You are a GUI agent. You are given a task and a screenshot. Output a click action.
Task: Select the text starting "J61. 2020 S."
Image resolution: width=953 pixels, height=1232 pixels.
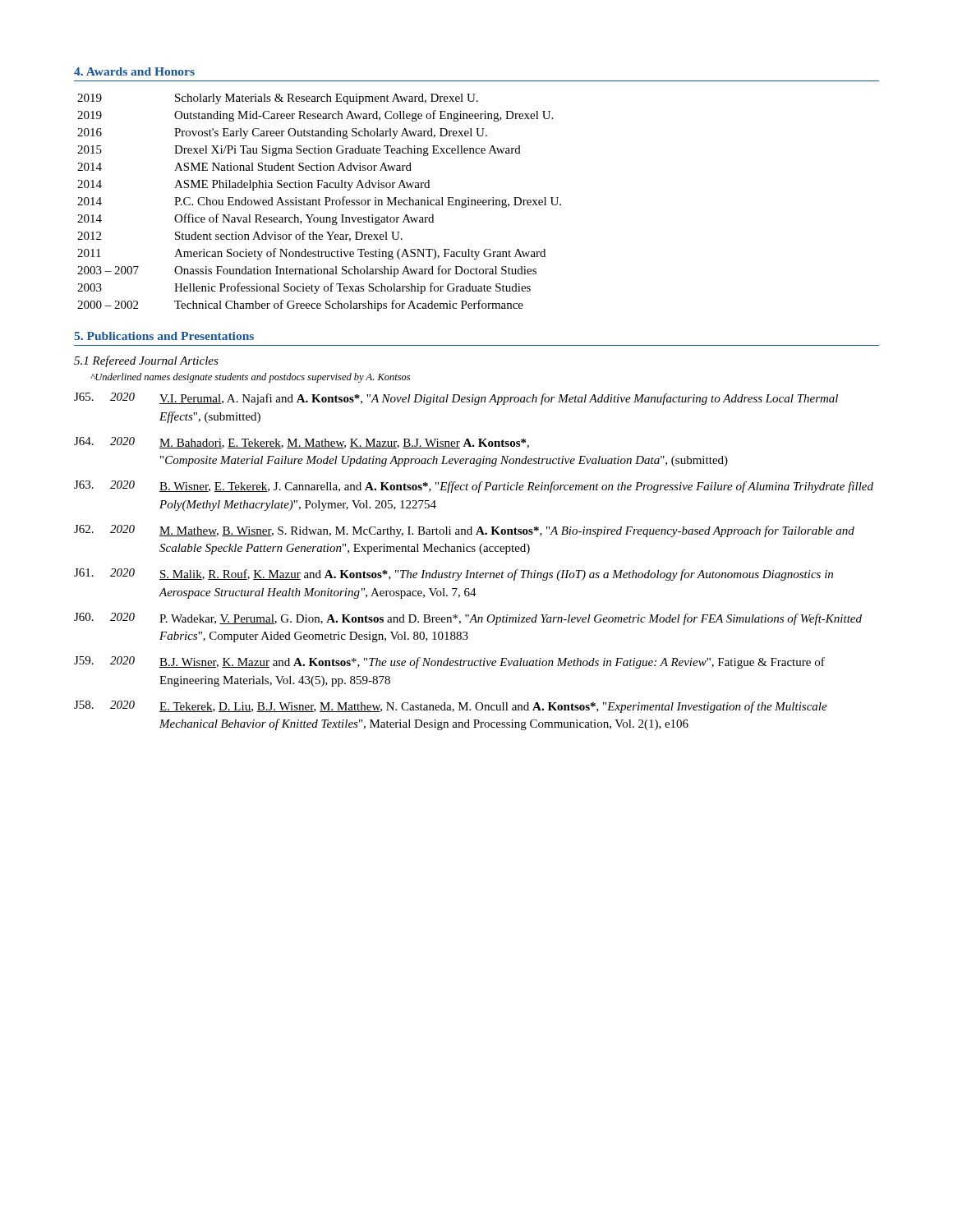[x=476, y=584]
